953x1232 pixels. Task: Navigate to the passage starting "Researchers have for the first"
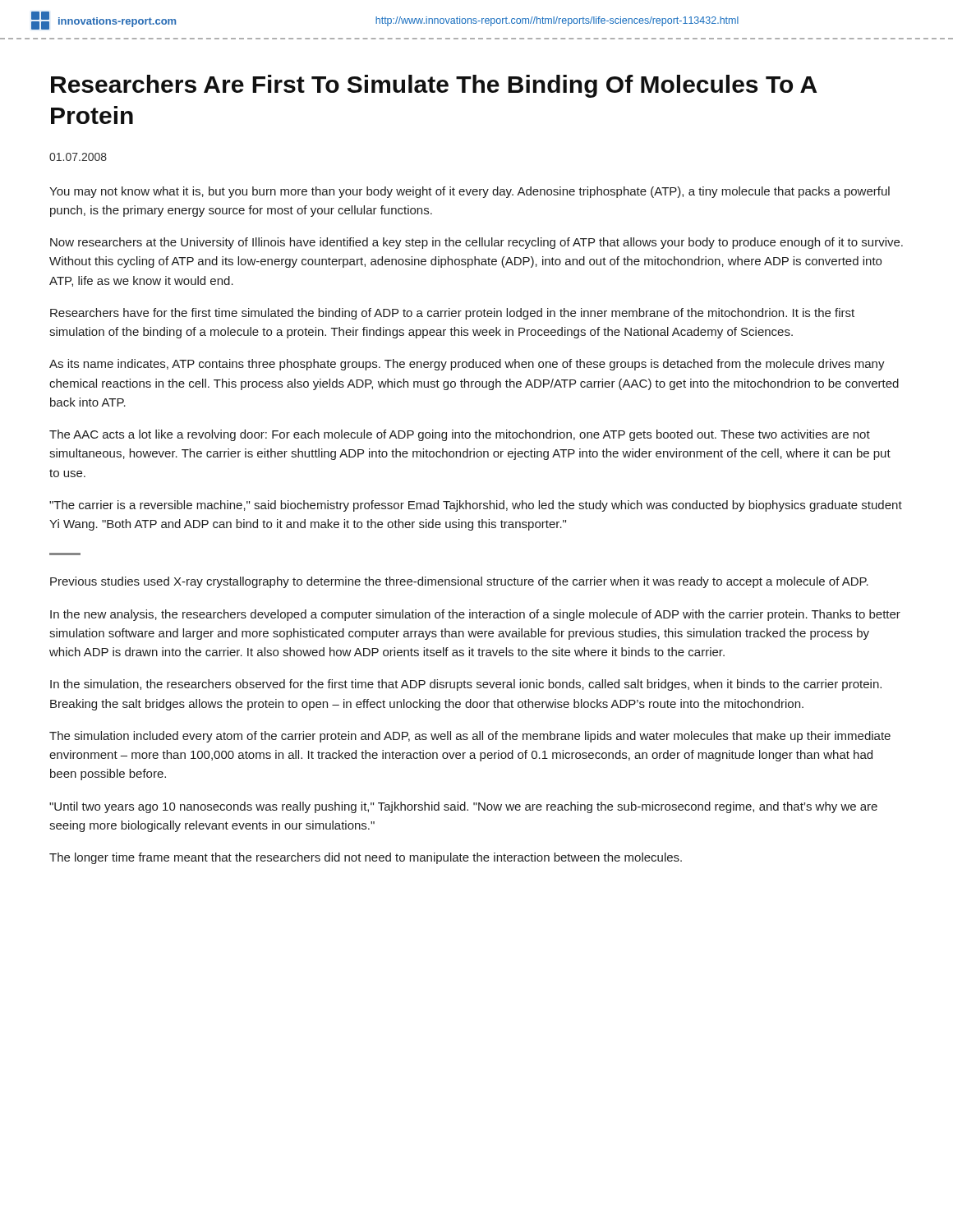(x=452, y=322)
